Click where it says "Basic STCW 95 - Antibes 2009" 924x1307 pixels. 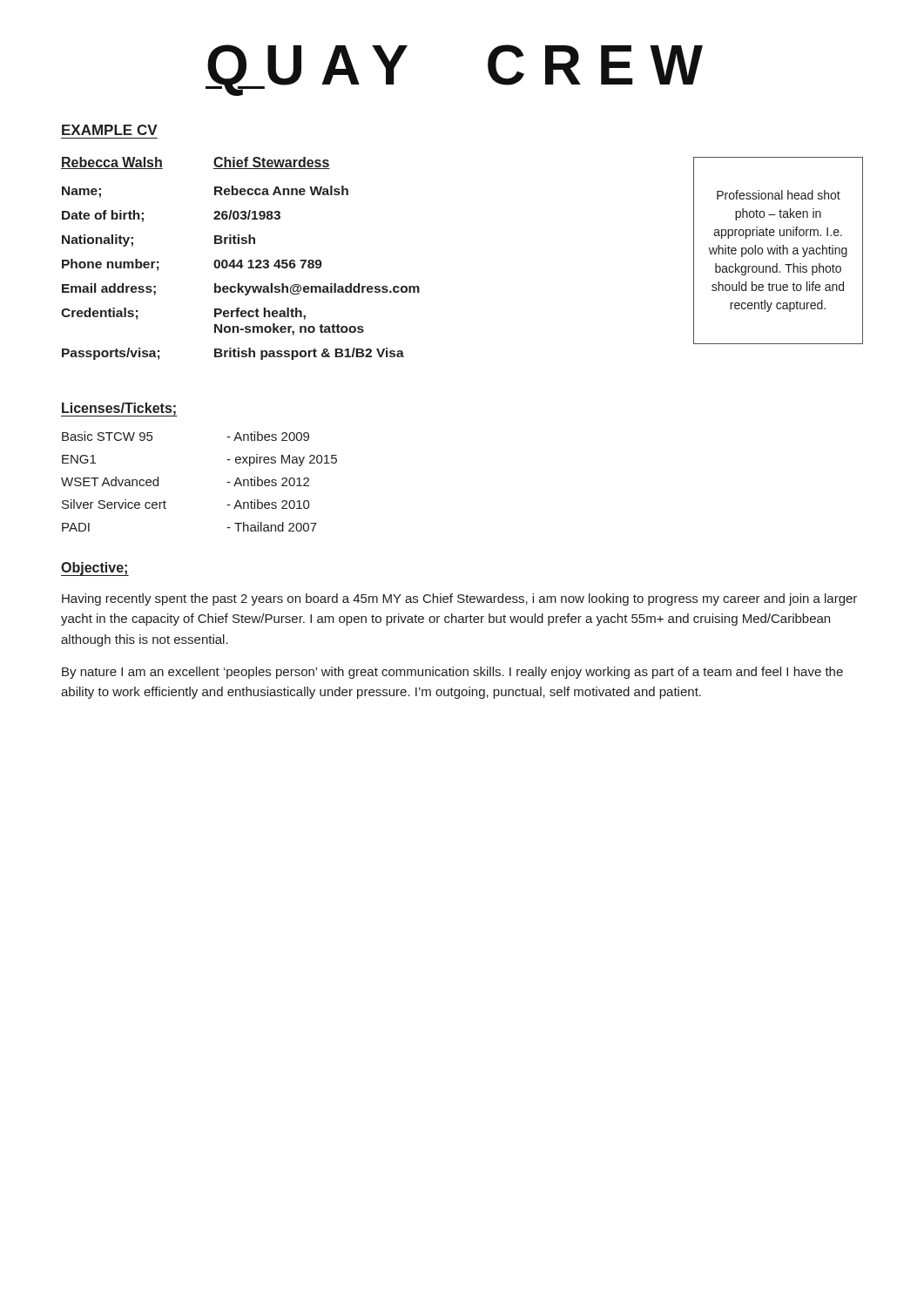pyautogui.click(x=109, y=436)
